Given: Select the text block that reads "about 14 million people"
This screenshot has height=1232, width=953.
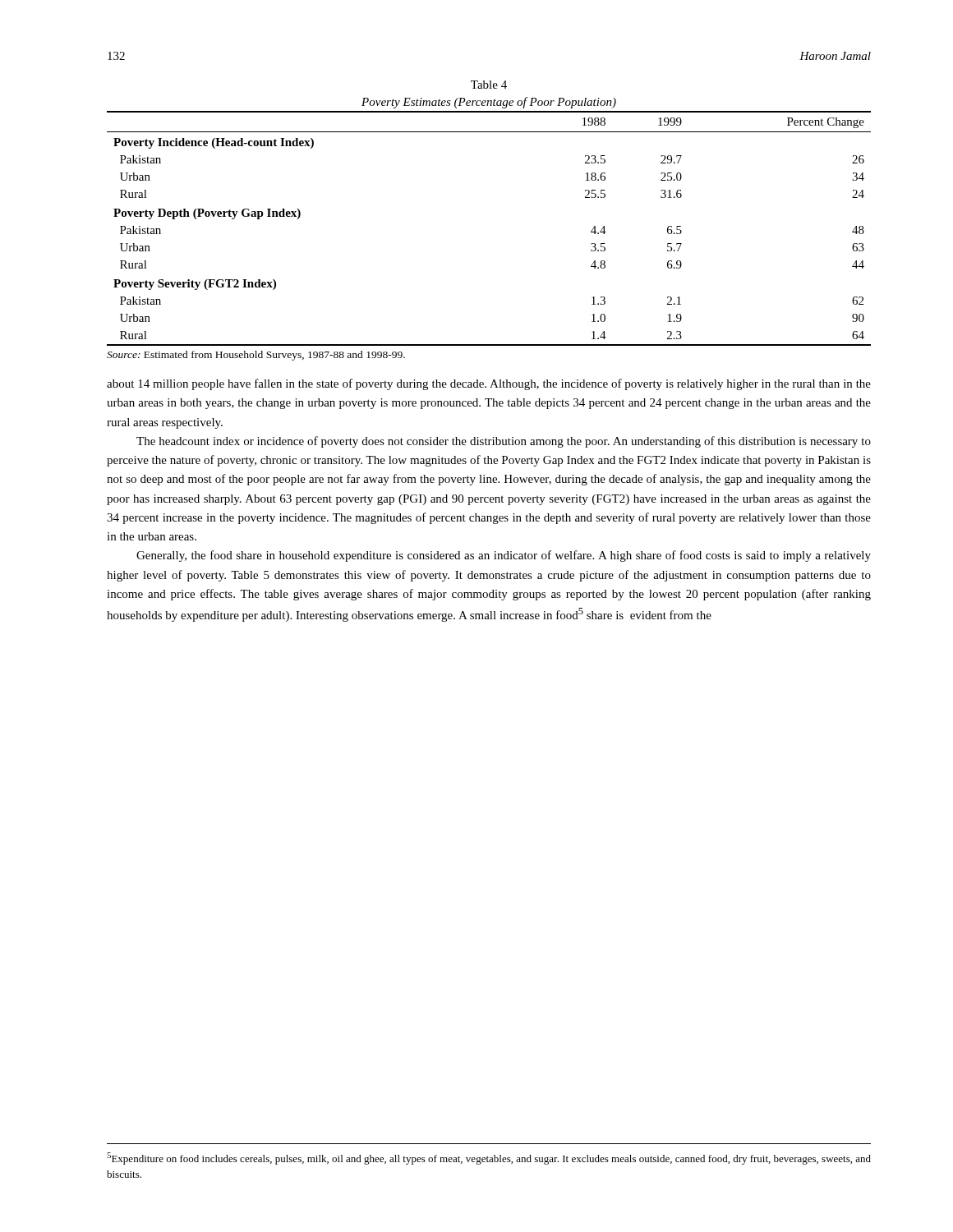Looking at the screenshot, I should pos(489,500).
